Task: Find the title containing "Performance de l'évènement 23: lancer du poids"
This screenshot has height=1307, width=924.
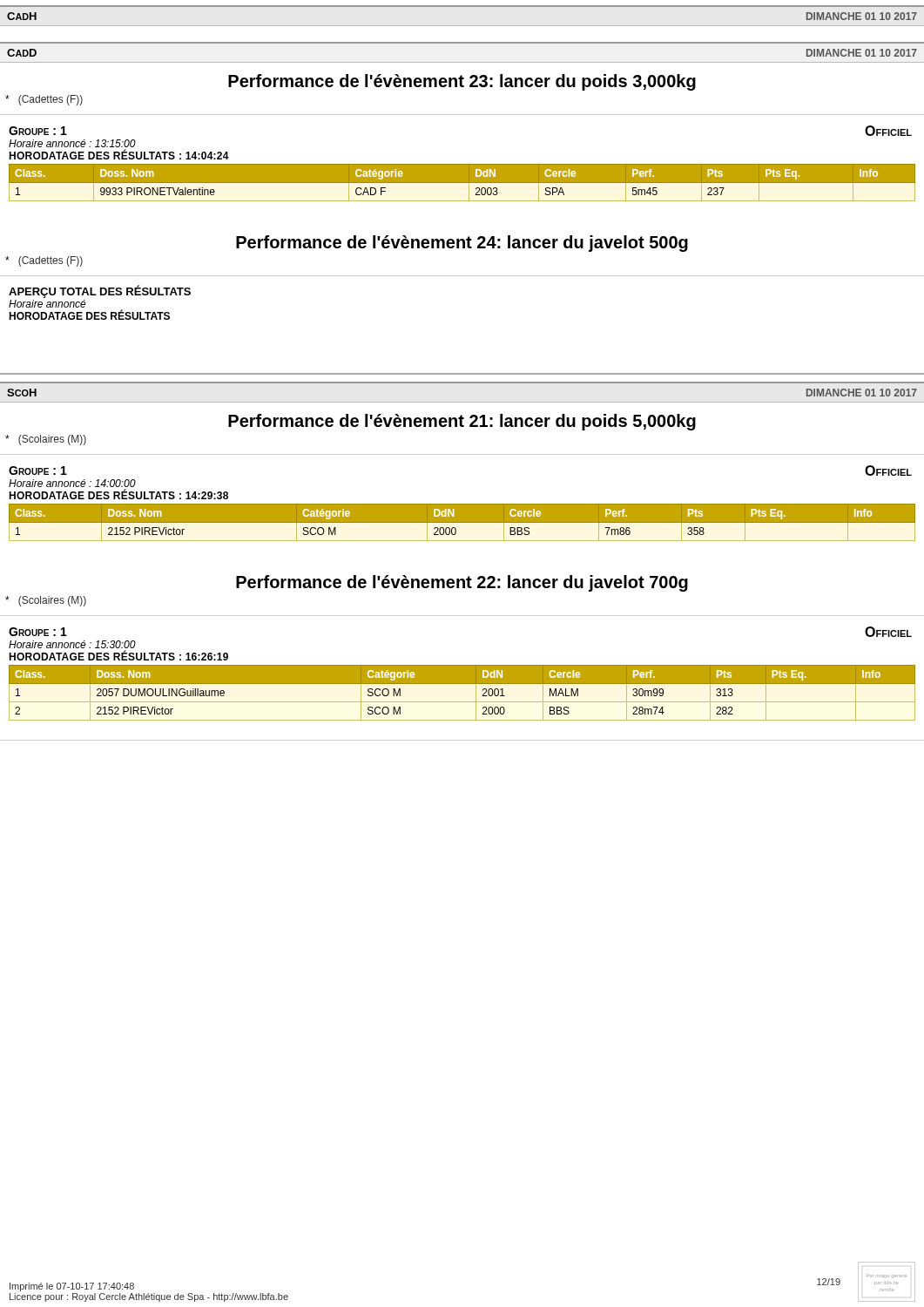Action: (x=462, y=81)
